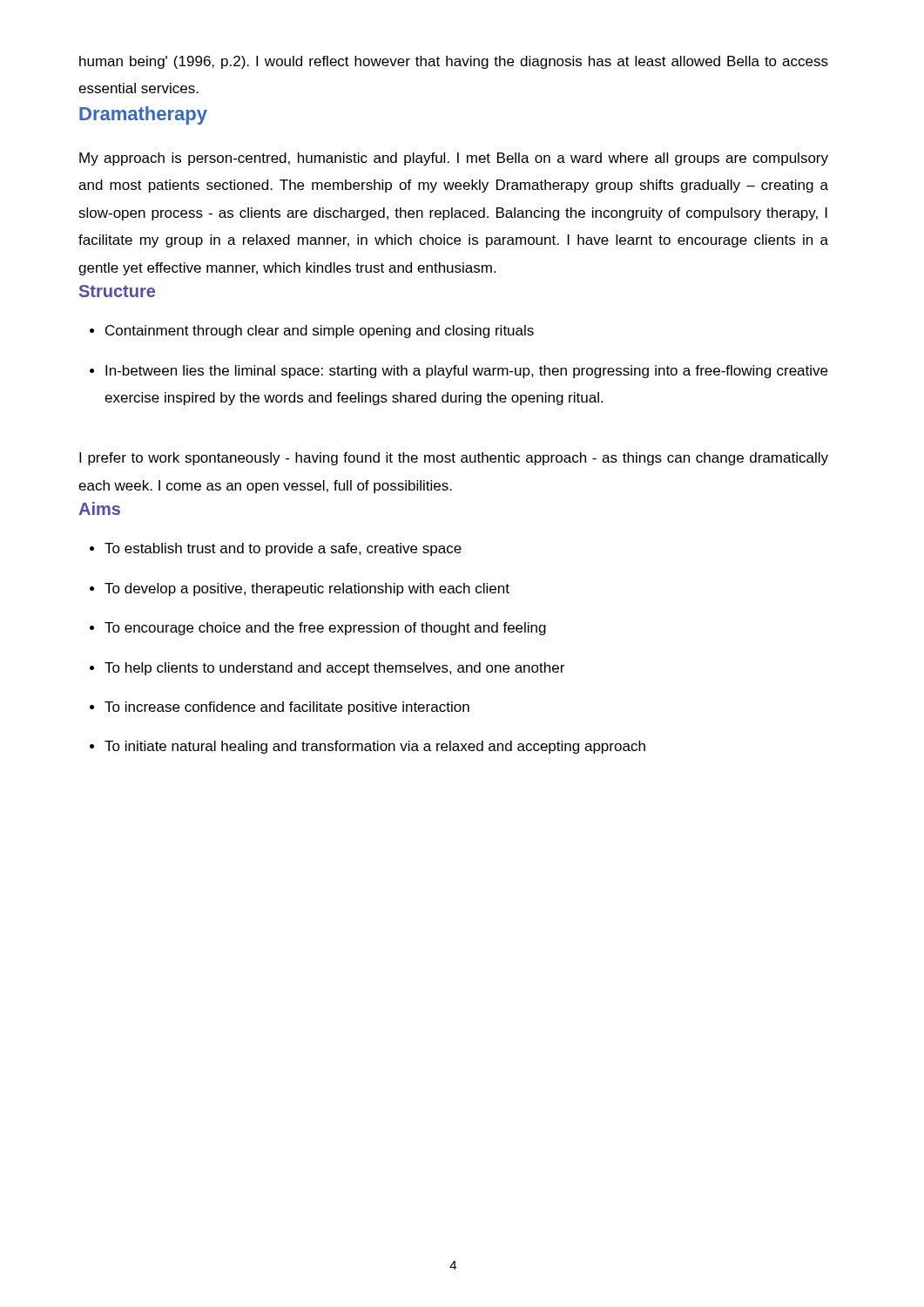
Task: Point to the text block starting "To develop a positive, therapeutic relationship with"
Action: coord(307,588)
